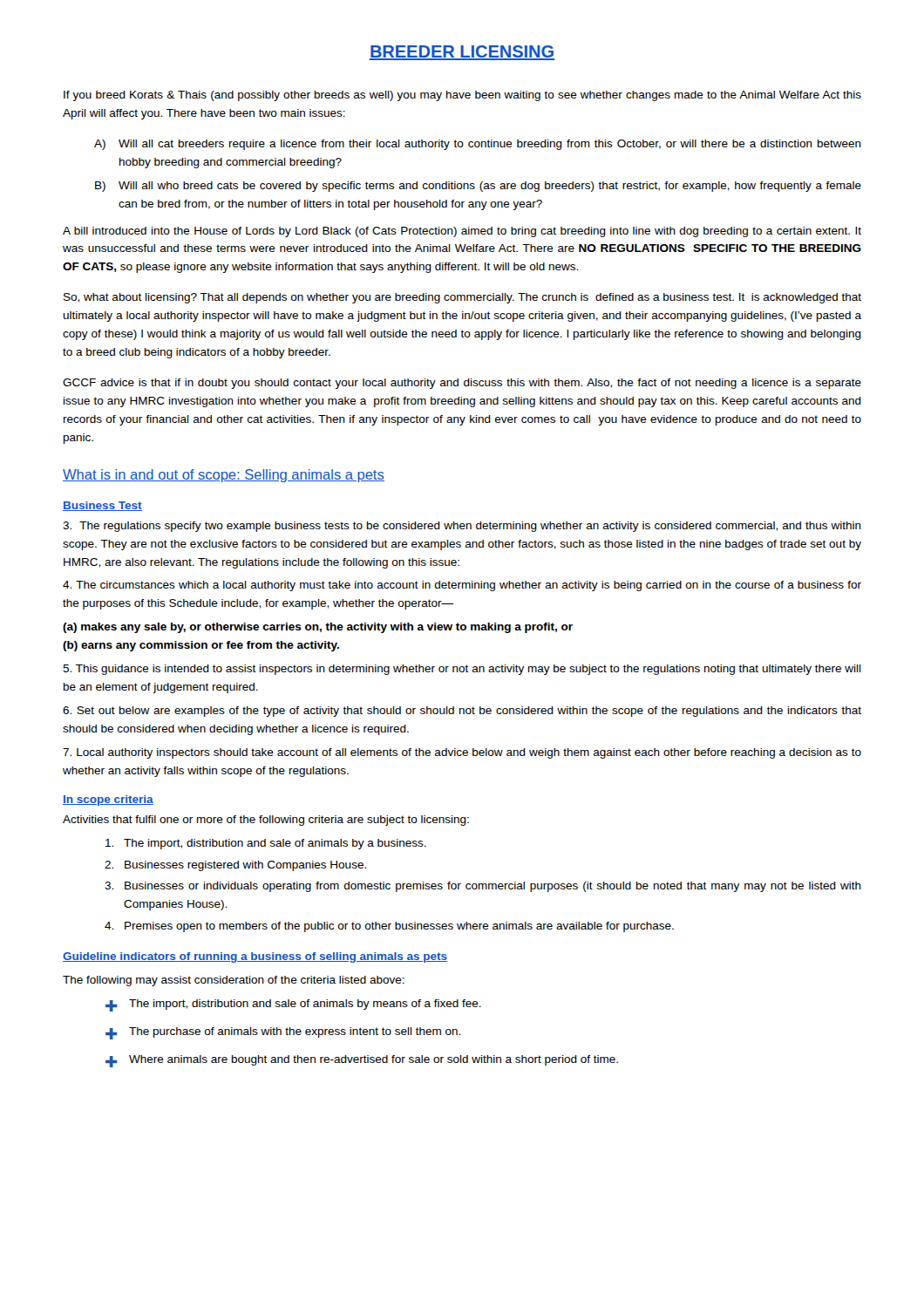Click the passage that begins "The regulations specify"
This screenshot has height=1308, width=924.
[x=462, y=543]
